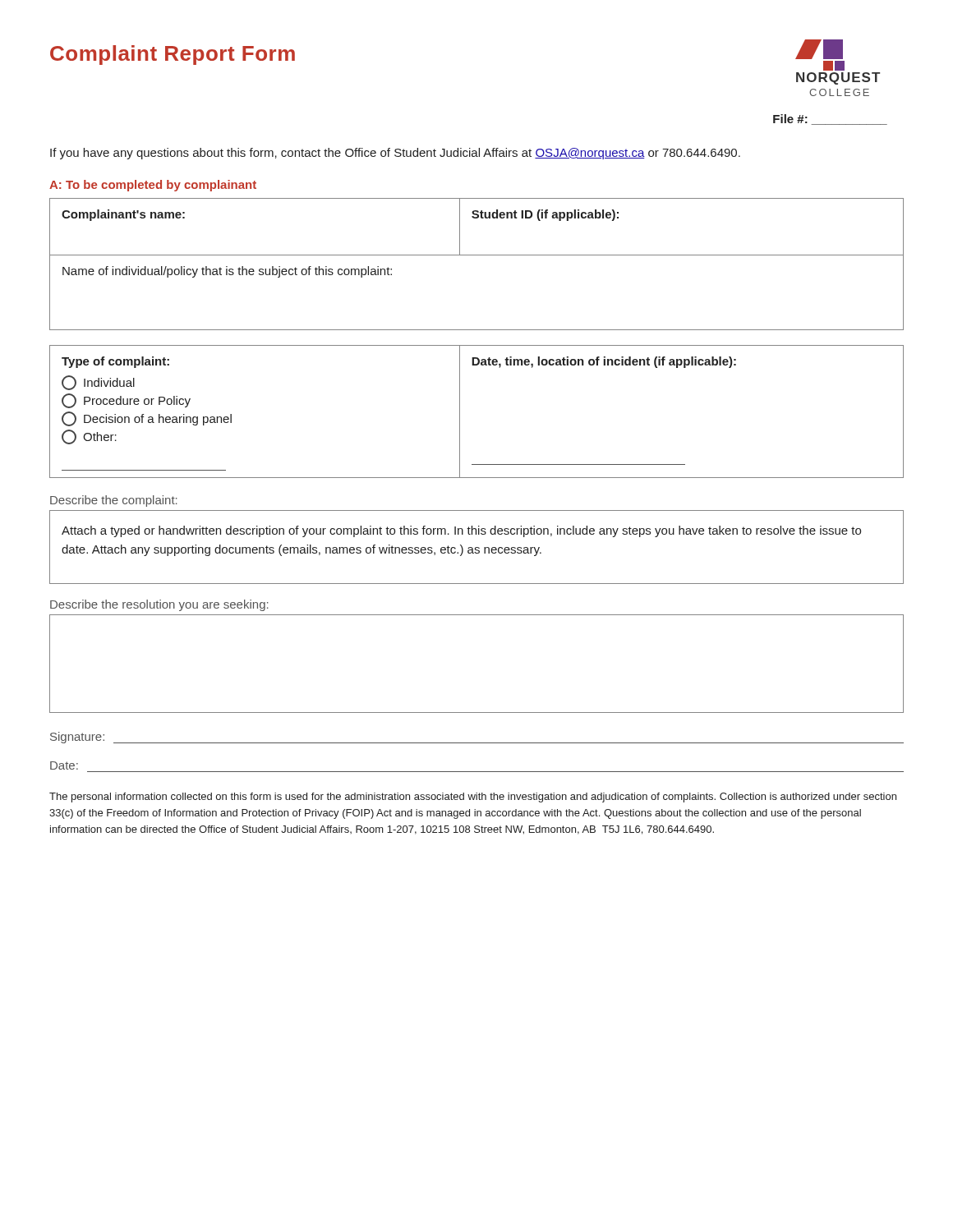Click on the table containing "Type of complaint:"
Screen dimensions: 1232x953
click(x=476, y=411)
